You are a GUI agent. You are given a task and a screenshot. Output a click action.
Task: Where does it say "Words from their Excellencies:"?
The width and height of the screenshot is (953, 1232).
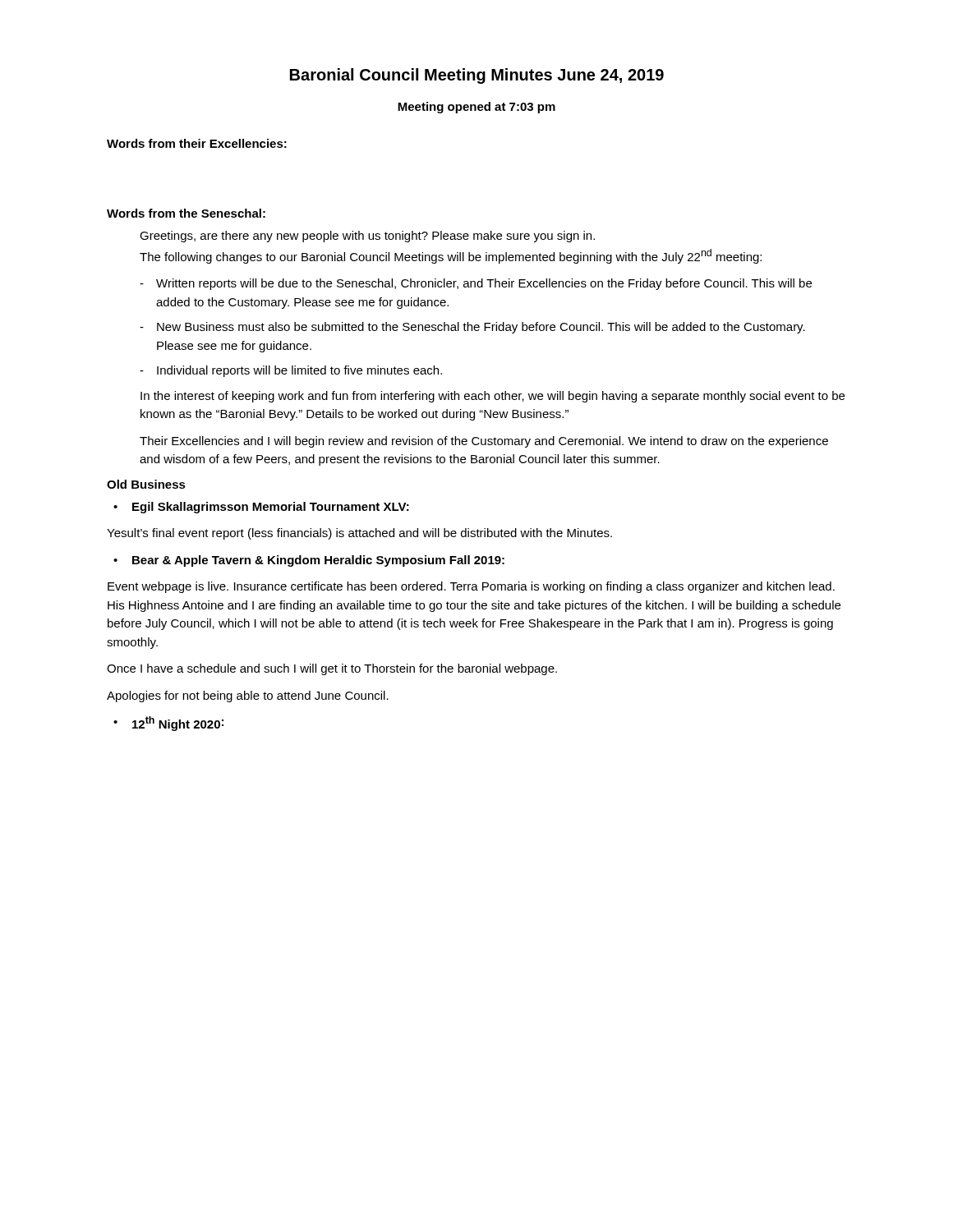[197, 143]
